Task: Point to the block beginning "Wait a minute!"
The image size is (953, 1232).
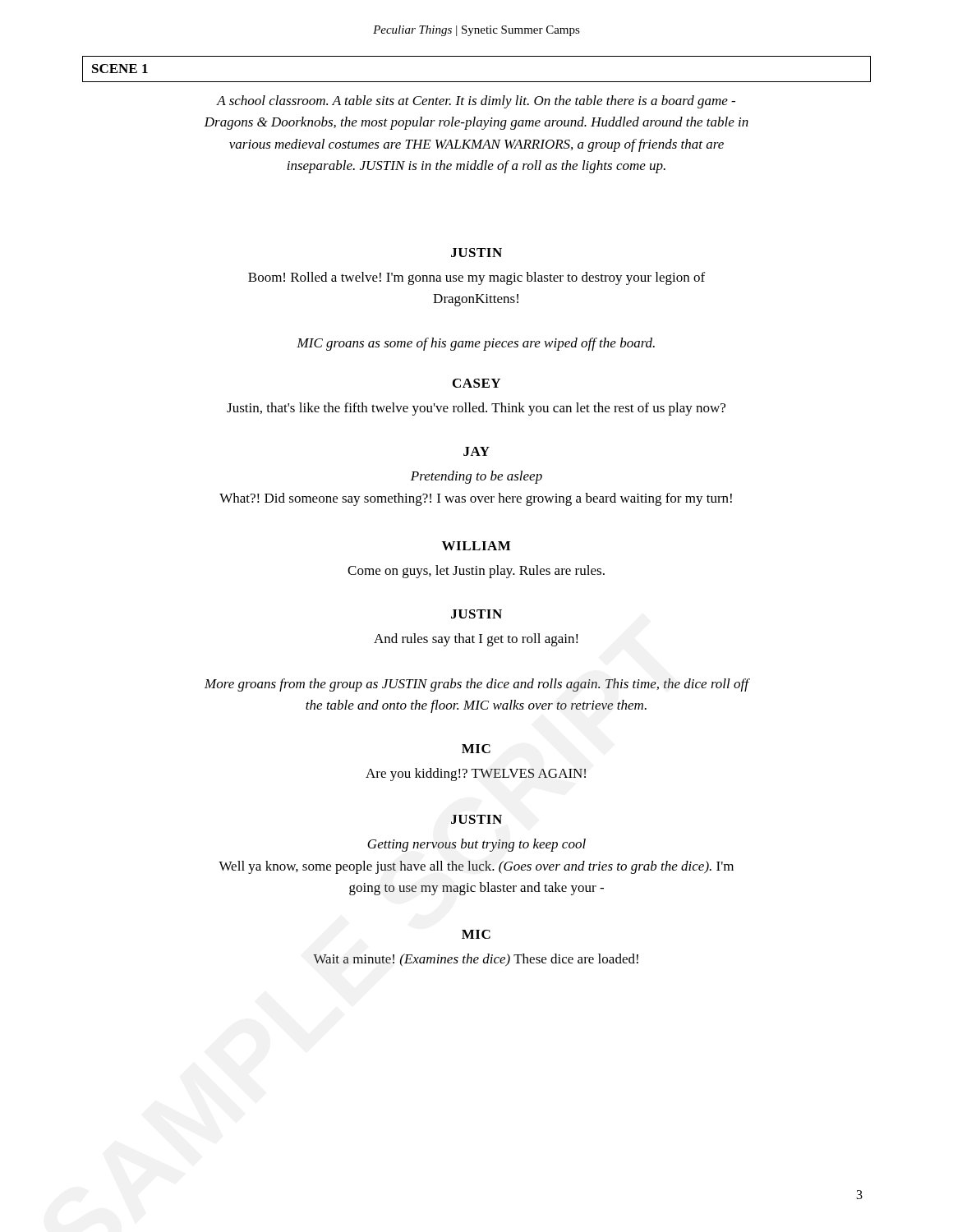Action: coord(476,959)
